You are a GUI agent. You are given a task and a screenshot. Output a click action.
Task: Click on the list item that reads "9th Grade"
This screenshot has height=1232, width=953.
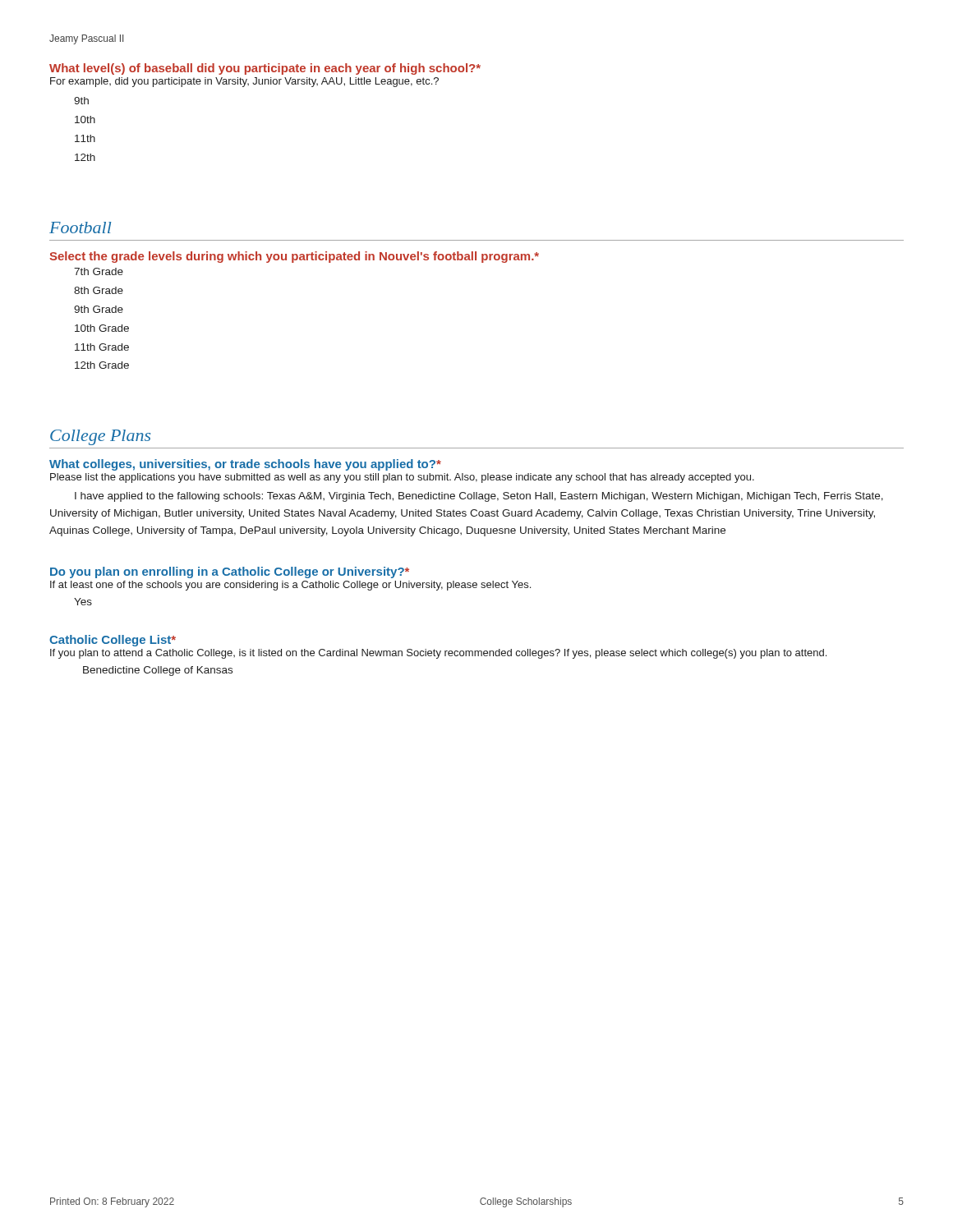tap(99, 309)
